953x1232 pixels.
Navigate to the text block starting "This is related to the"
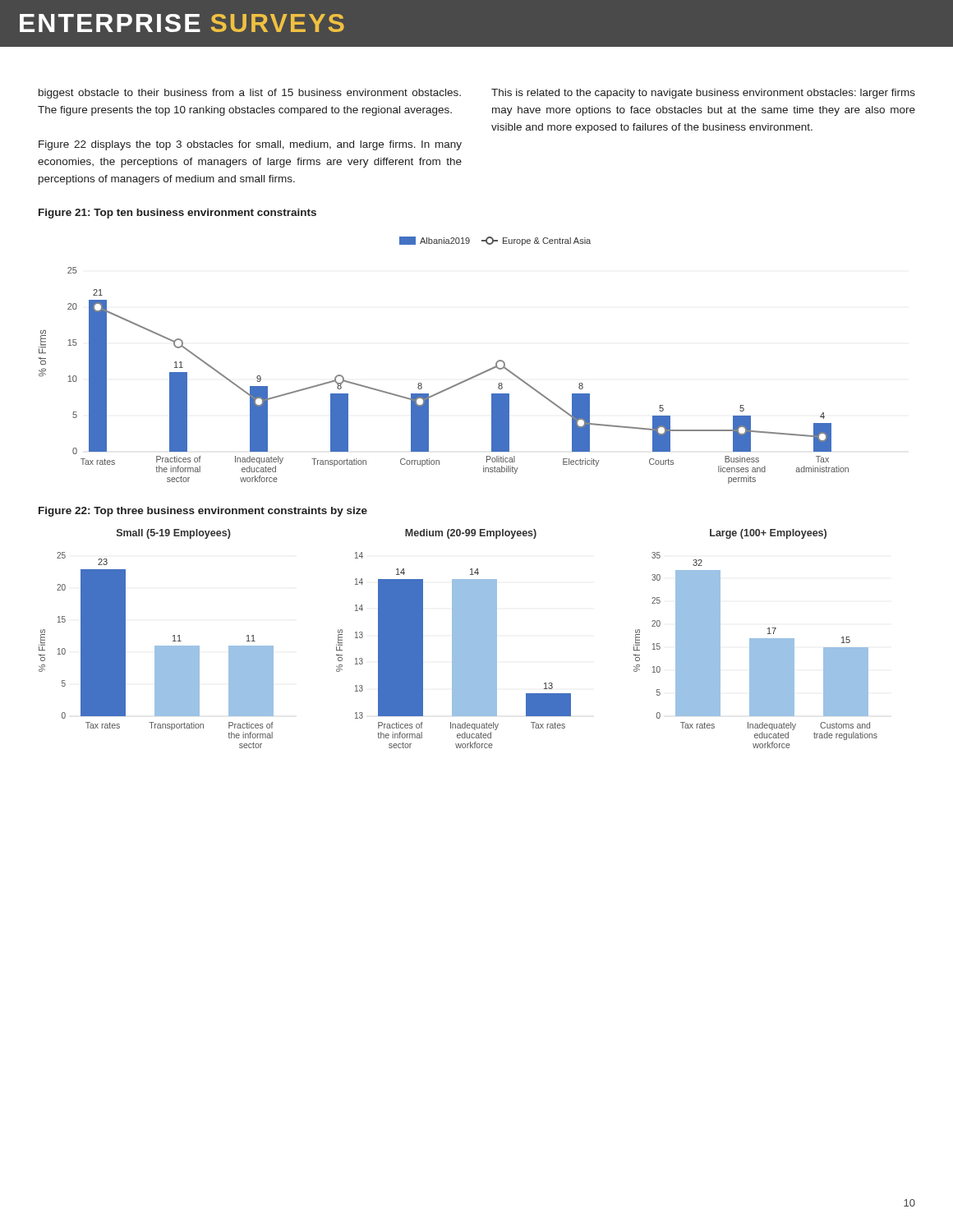[703, 110]
